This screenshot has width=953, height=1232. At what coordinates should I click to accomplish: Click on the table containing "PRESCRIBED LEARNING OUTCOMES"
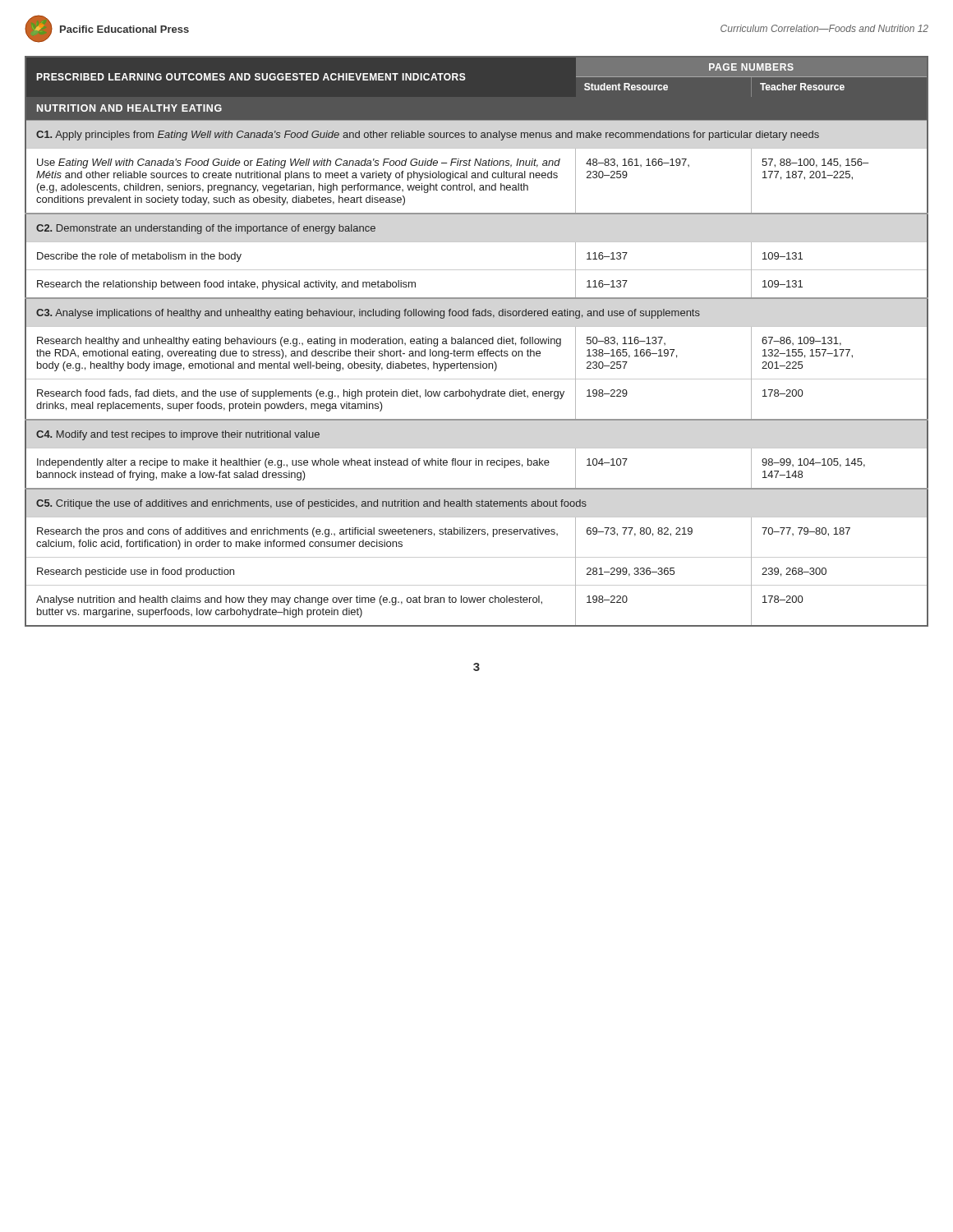(476, 341)
